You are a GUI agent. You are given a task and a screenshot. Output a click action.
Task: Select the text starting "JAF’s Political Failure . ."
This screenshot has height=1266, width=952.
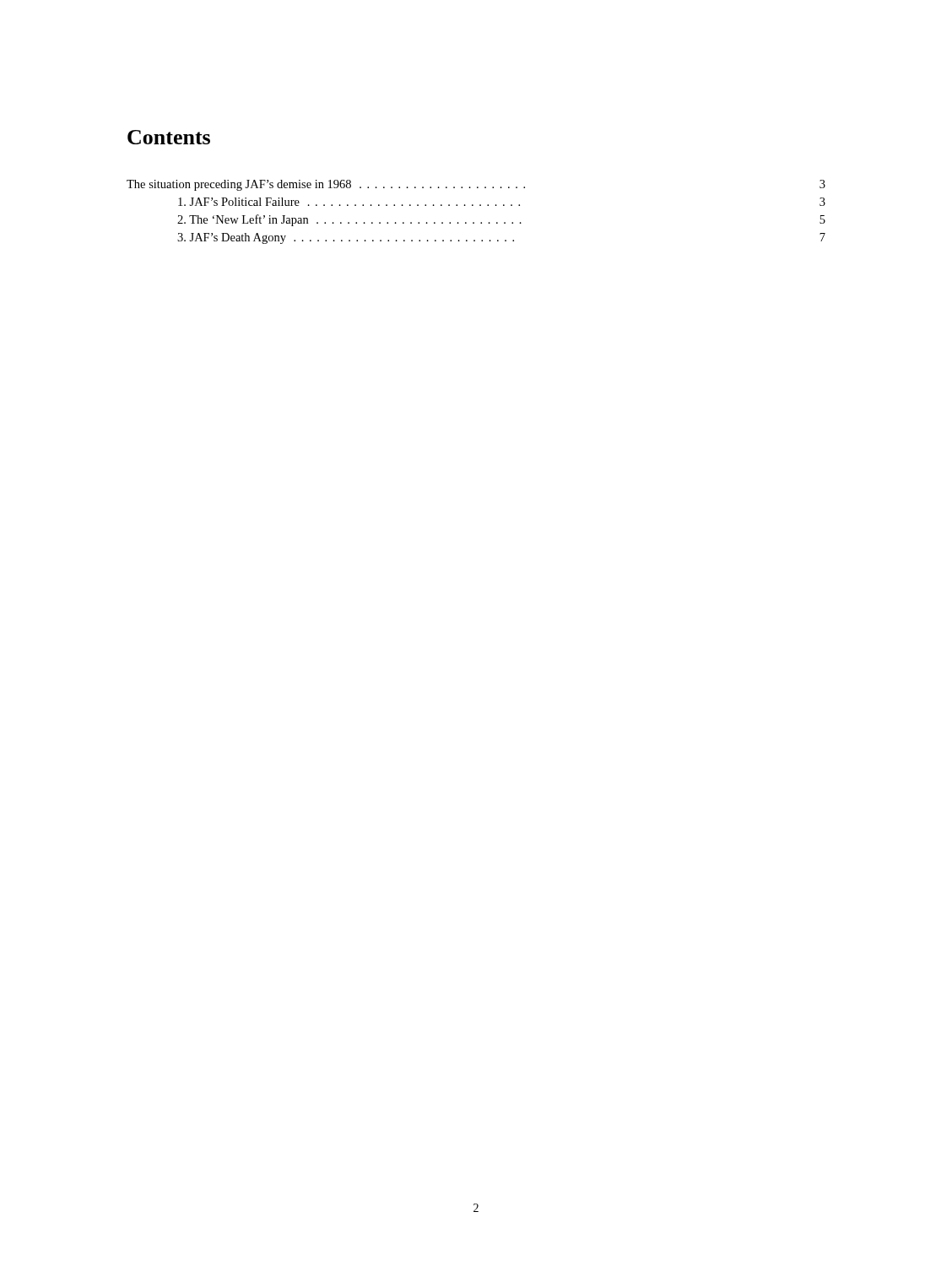pos(501,202)
